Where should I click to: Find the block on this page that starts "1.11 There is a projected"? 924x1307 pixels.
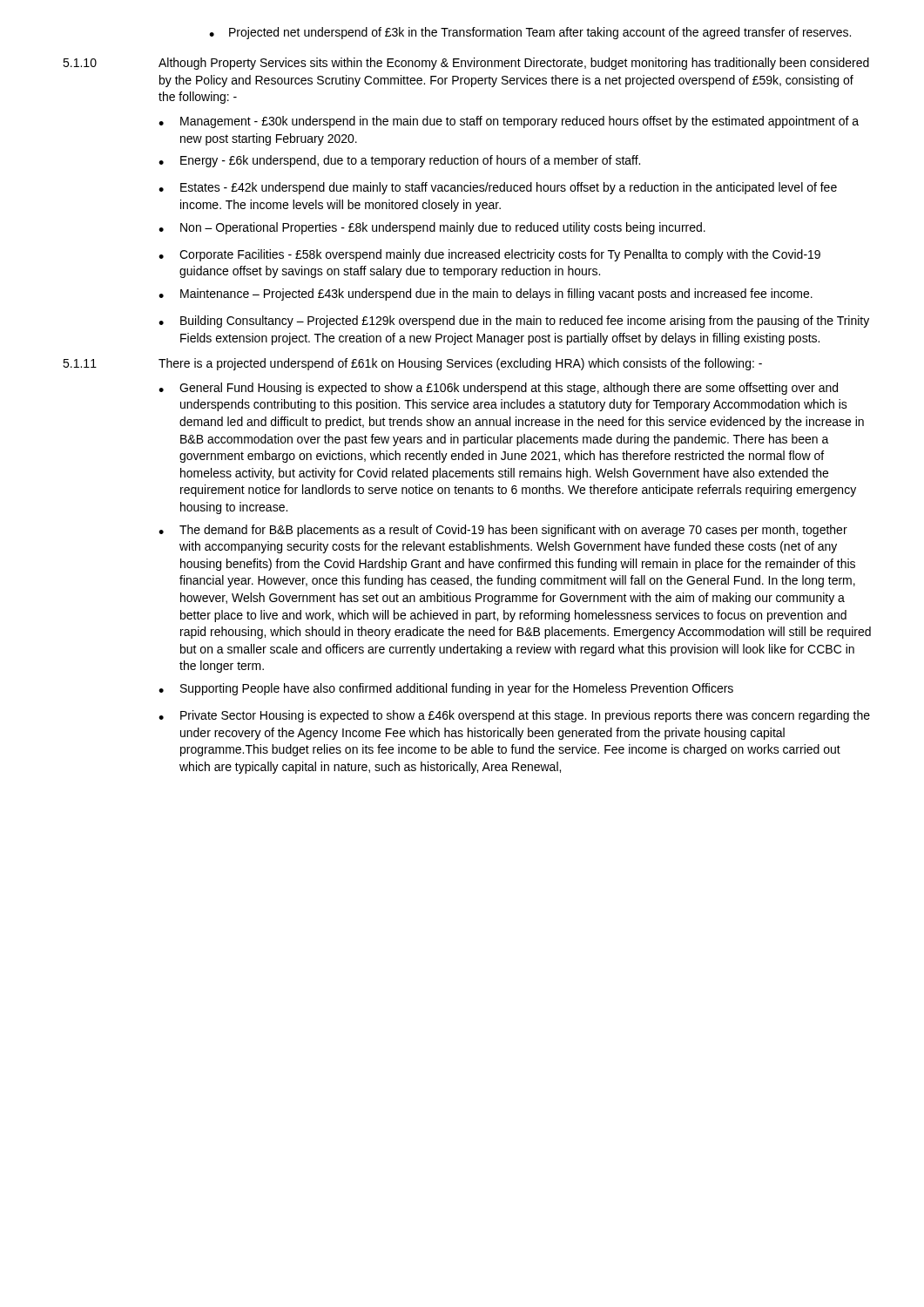coord(467,364)
